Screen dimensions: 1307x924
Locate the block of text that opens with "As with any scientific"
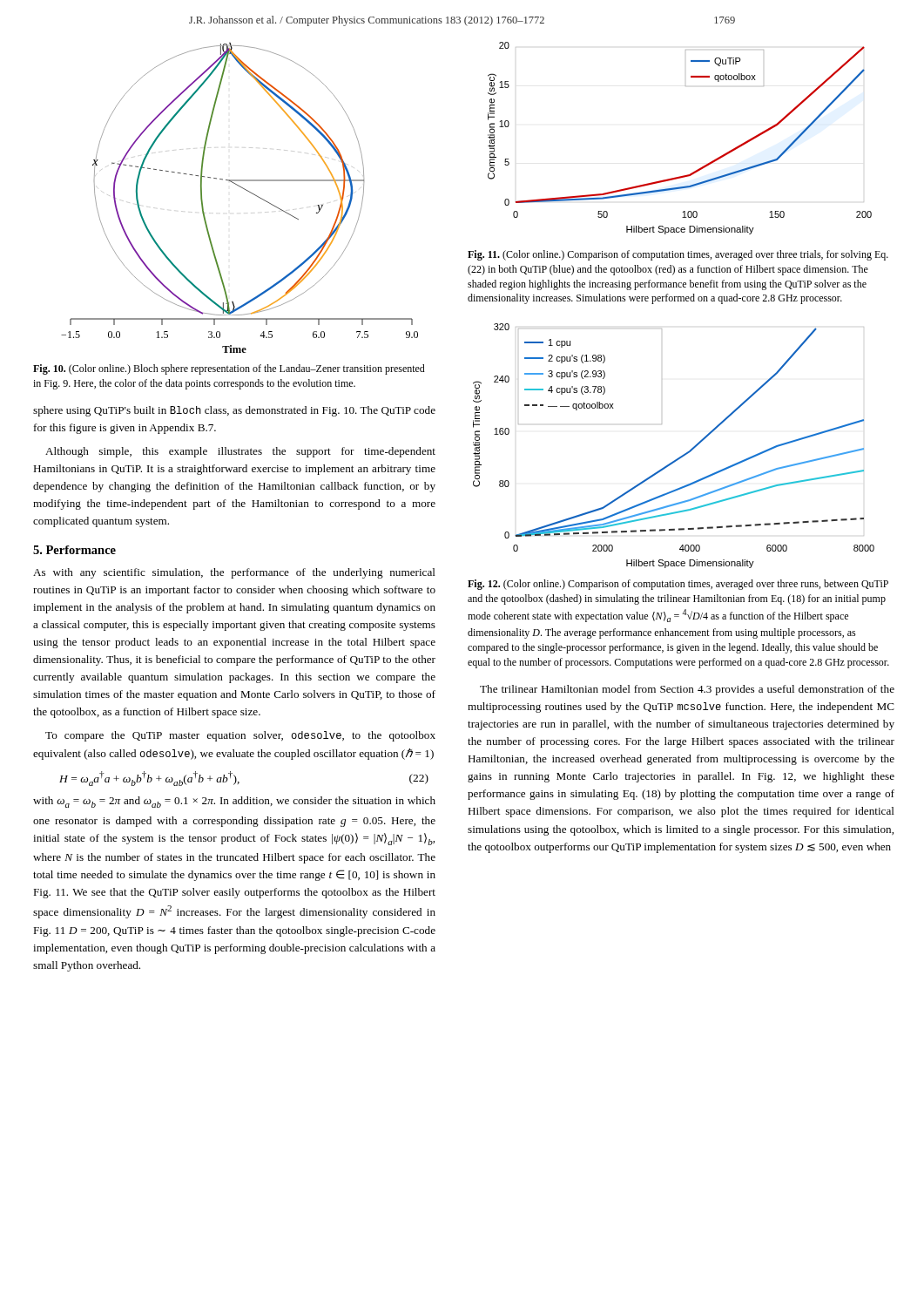[234, 663]
